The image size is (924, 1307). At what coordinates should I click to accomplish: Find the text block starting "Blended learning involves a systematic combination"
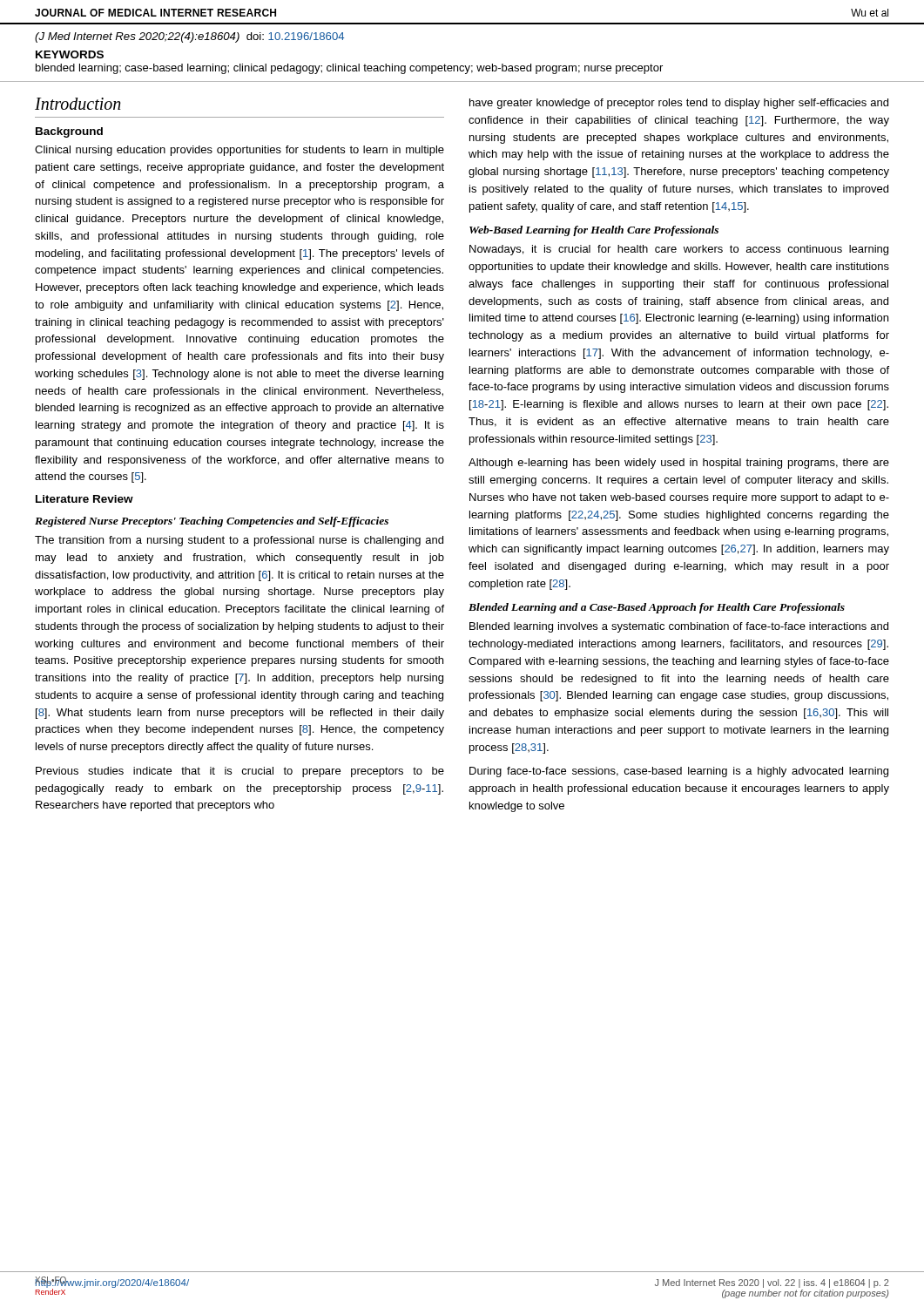[x=679, y=687]
